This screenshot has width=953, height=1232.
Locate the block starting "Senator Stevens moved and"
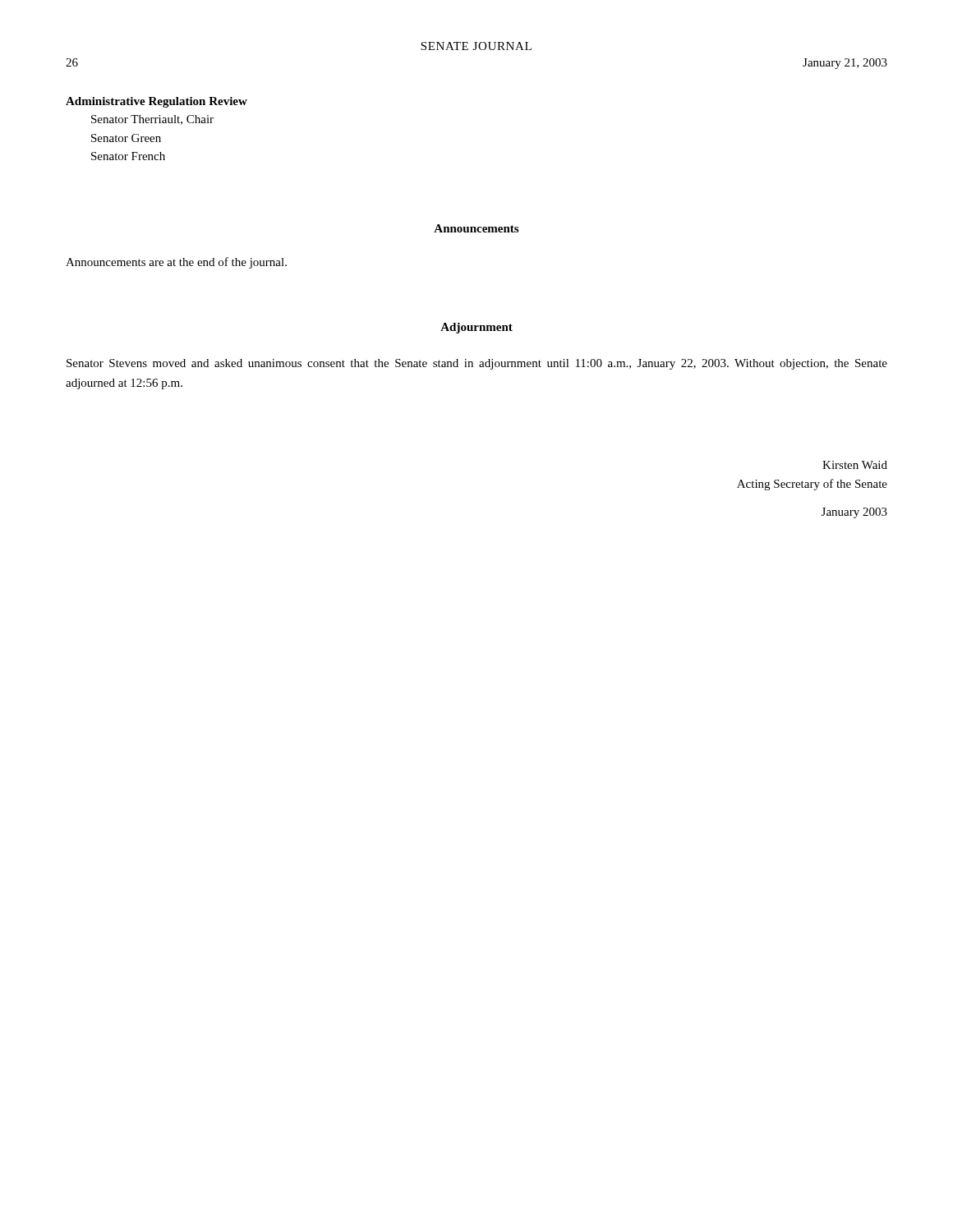point(476,373)
